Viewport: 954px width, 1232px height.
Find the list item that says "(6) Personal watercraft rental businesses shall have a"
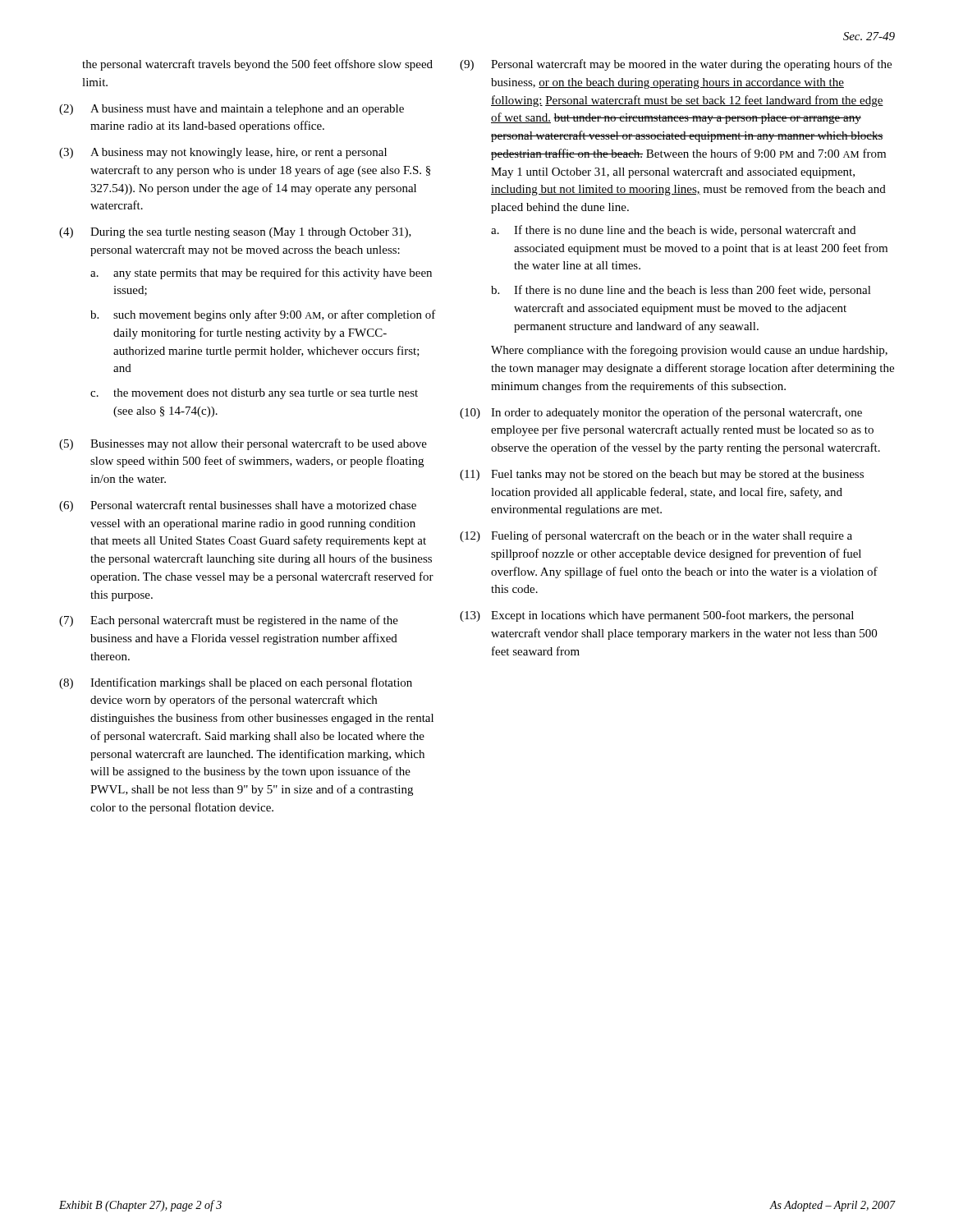pos(248,550)
